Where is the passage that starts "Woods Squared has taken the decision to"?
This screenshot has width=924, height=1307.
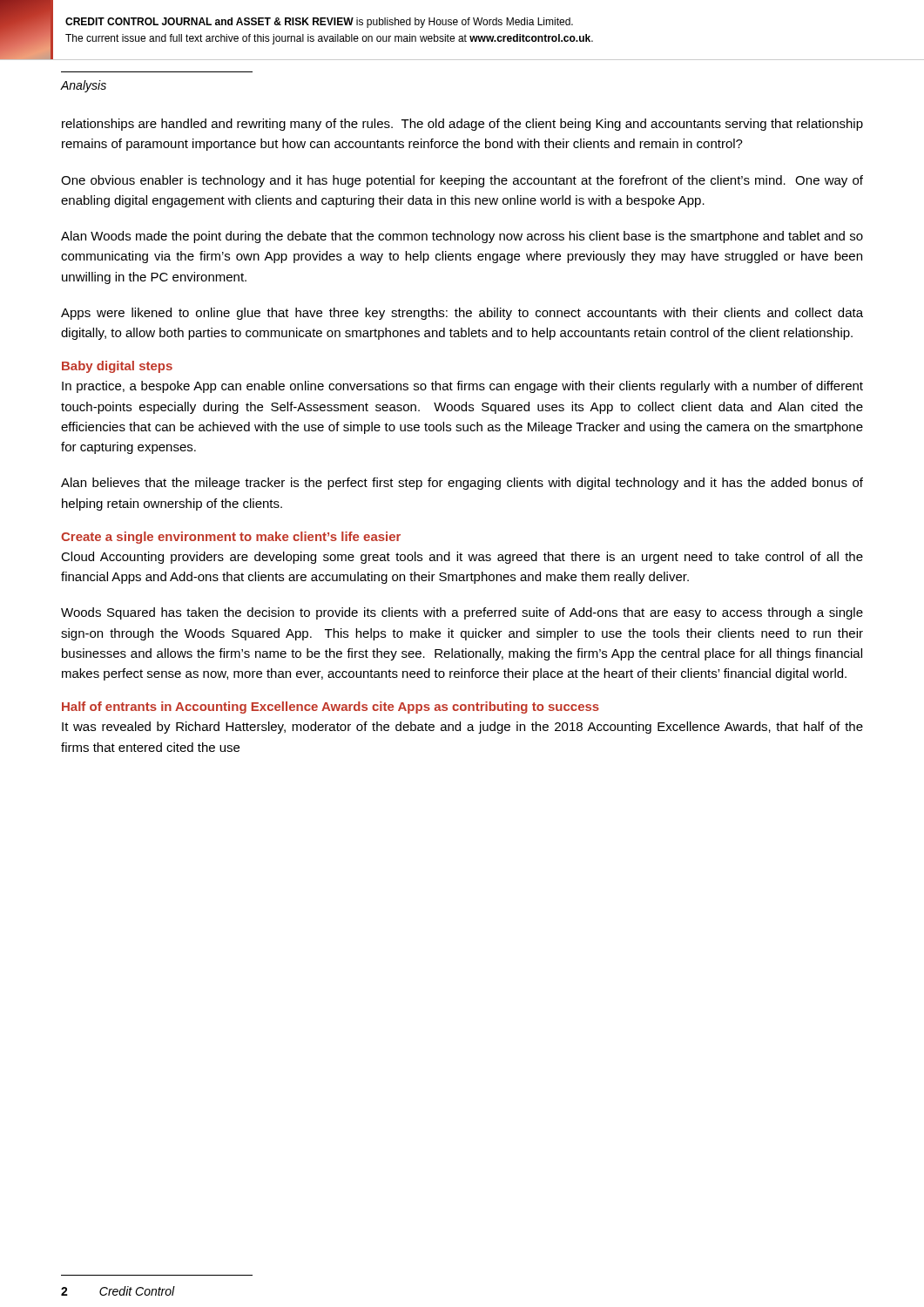click(x=462, y=643)
